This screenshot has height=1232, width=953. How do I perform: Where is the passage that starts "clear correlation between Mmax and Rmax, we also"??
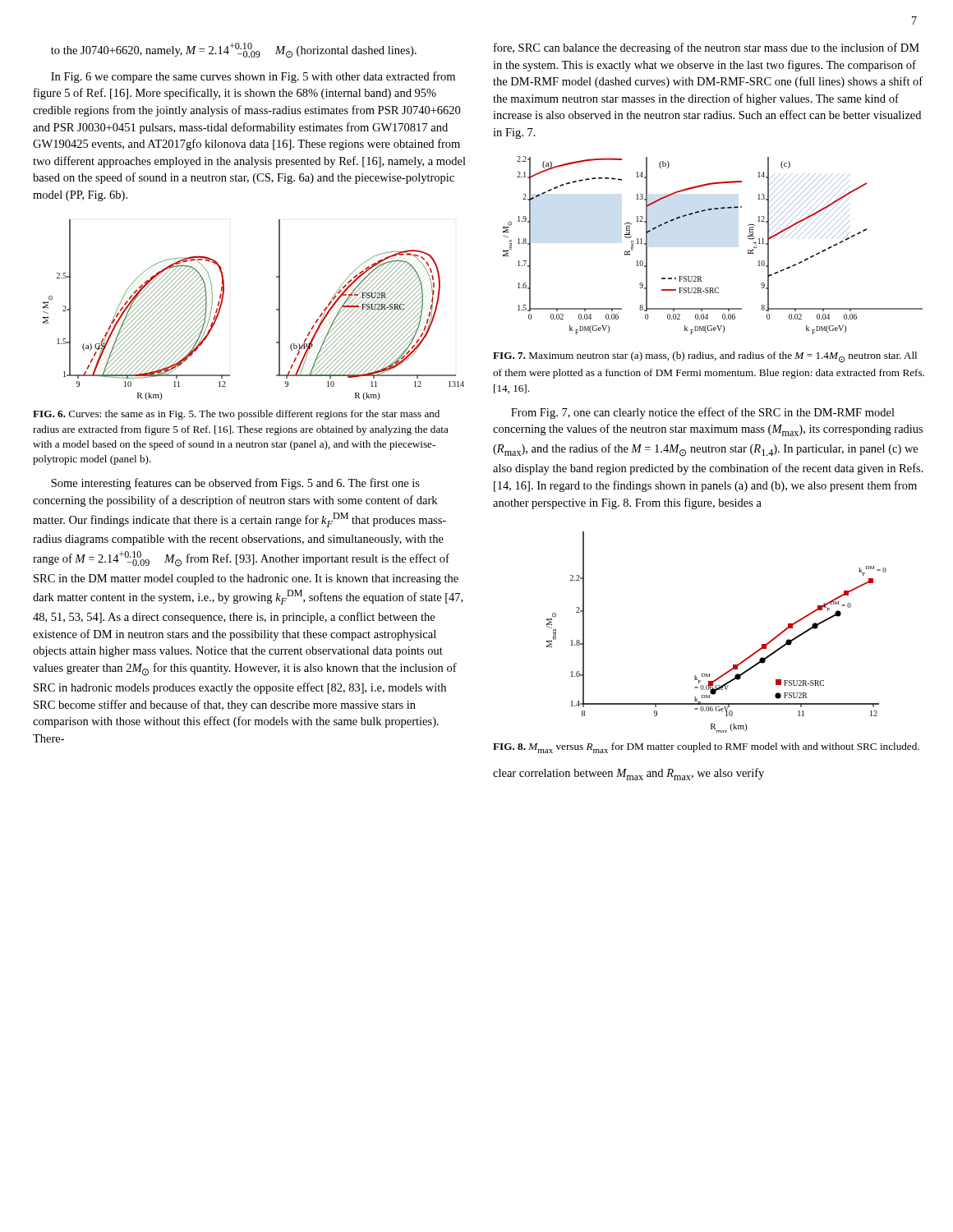(629, 774)
